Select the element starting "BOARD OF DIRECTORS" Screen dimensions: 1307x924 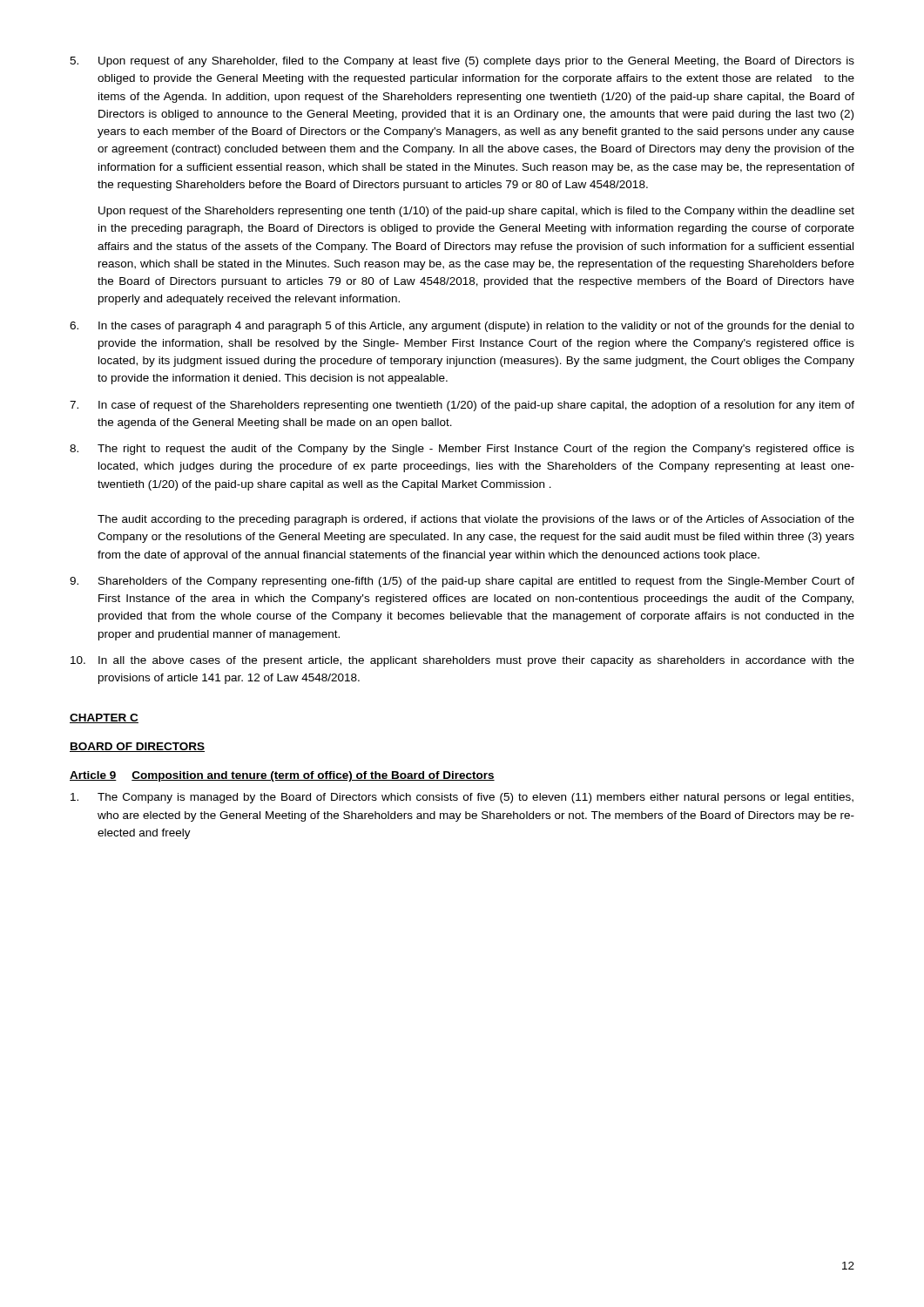[137, 747]
